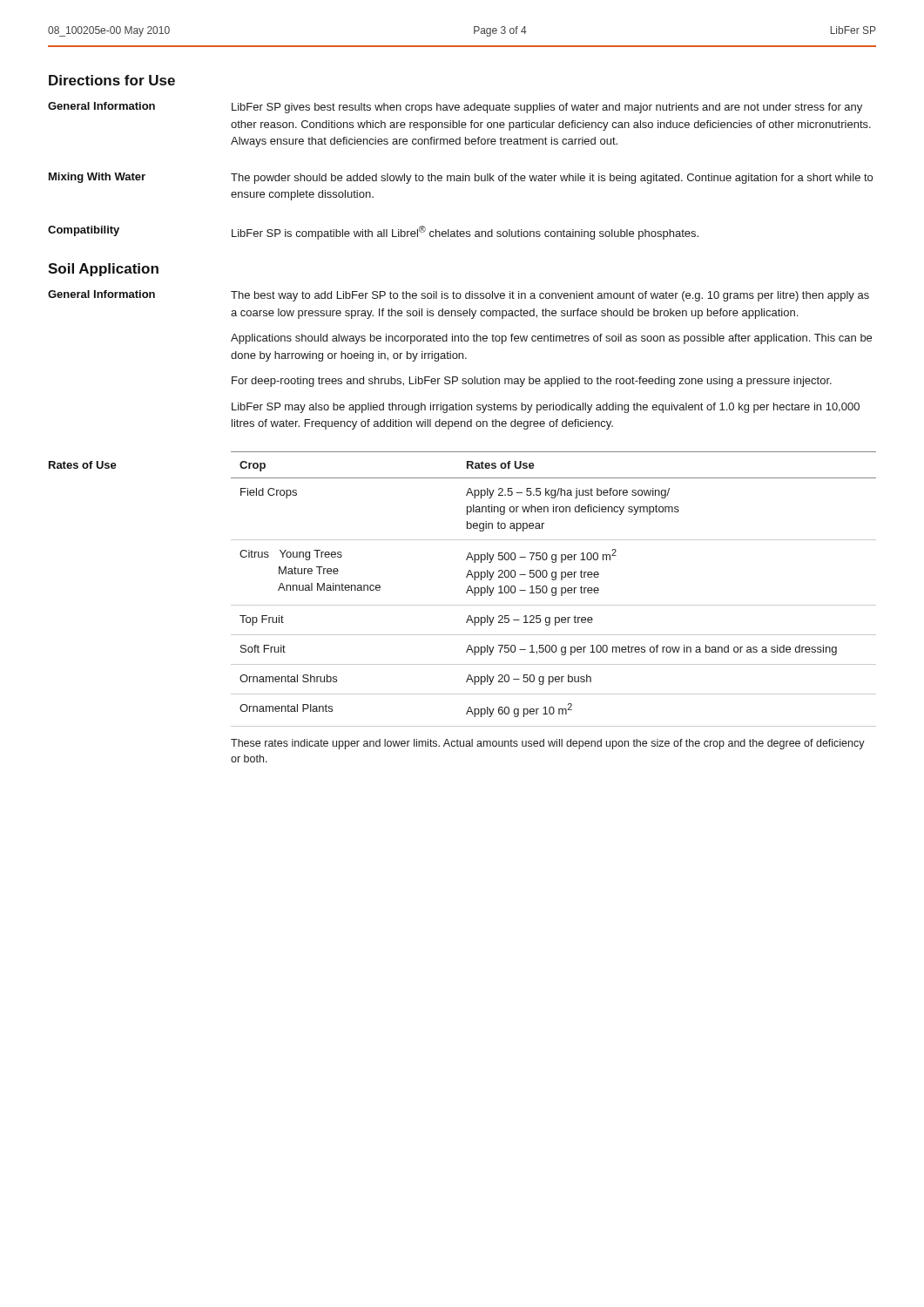The image size is (924, 1307).
Task: Find the passage starting "Directions for Use"
Action: coord(112,81)
